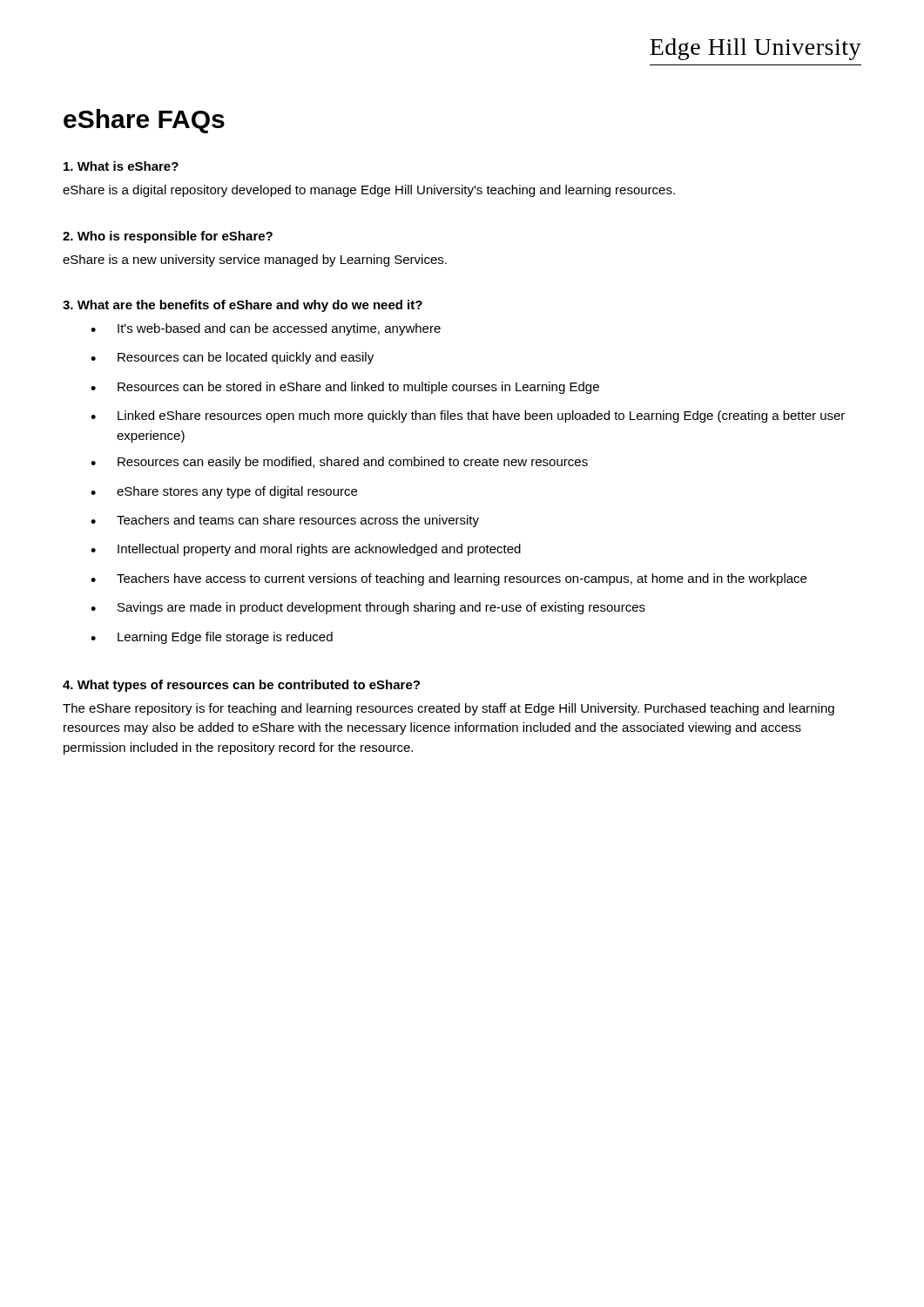Navigate to the passage starting "4. What types of resources"
Viewport: 924px width, 1307px height.
[x=242, y=684]
